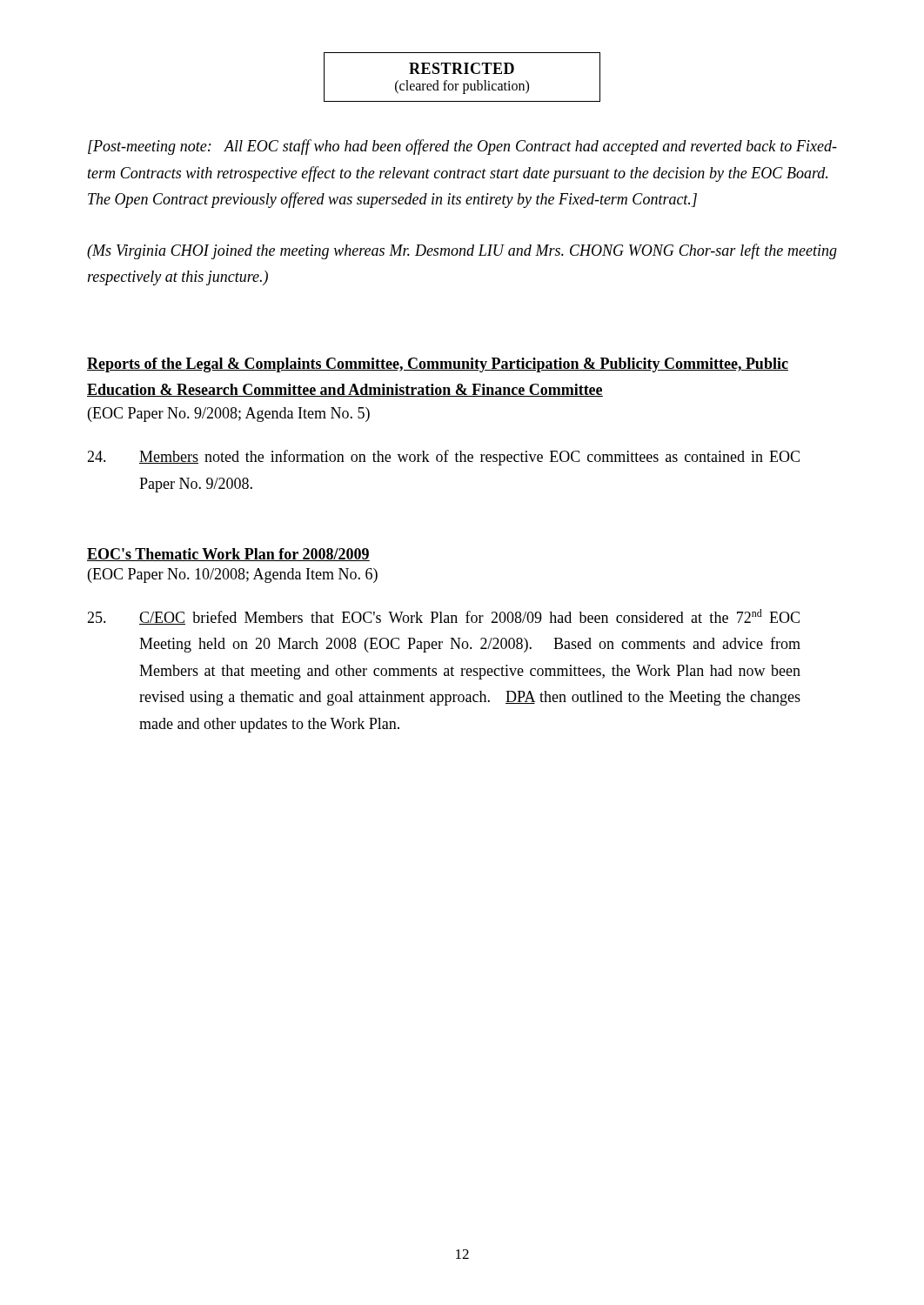Select the block starting "C/EOC briefed Members"
The width and height of the screenshot is (924, 1305).
[x=444, y=671]
